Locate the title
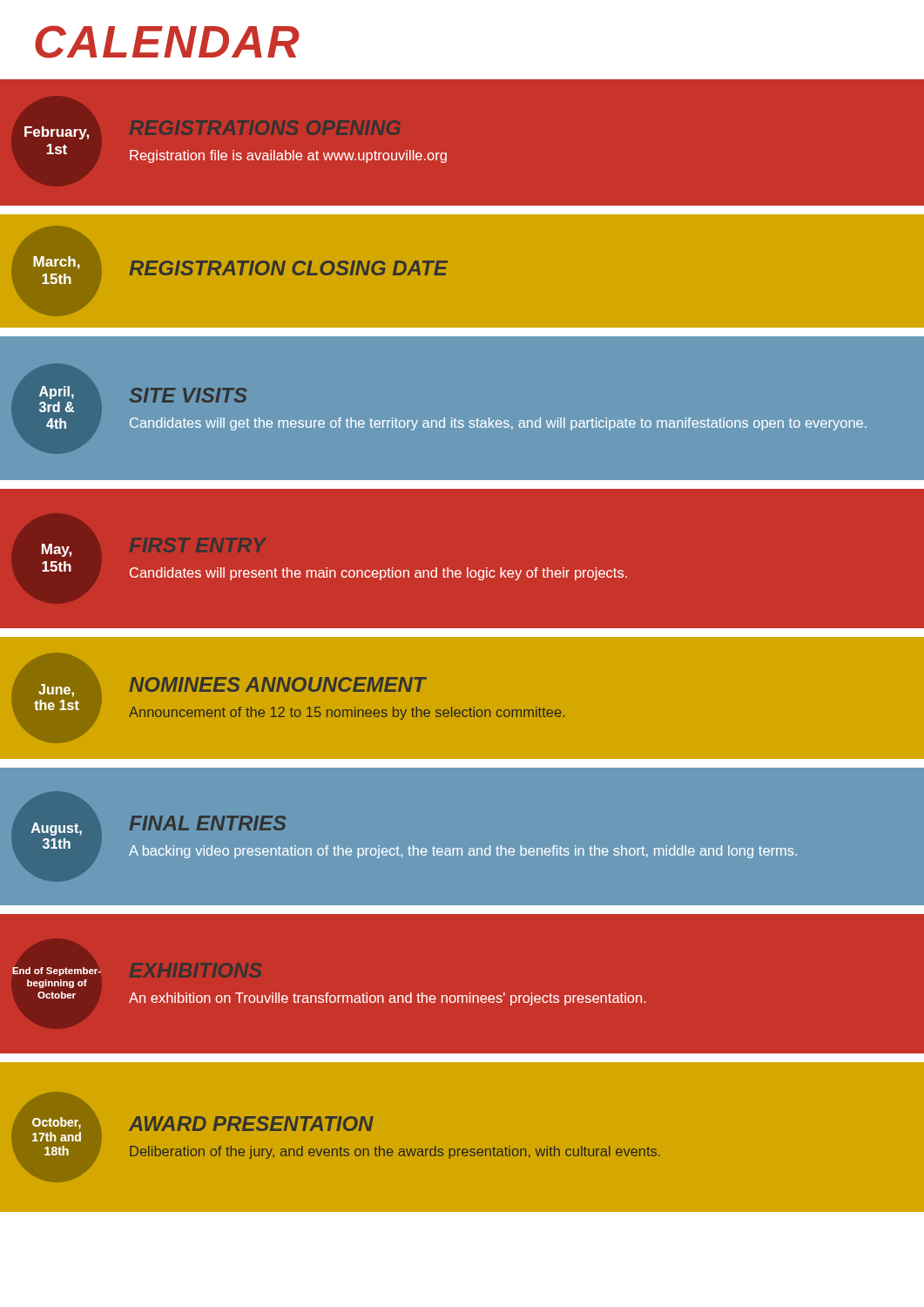This screenshot has width=924, height=1307. [x=167, y=42]
